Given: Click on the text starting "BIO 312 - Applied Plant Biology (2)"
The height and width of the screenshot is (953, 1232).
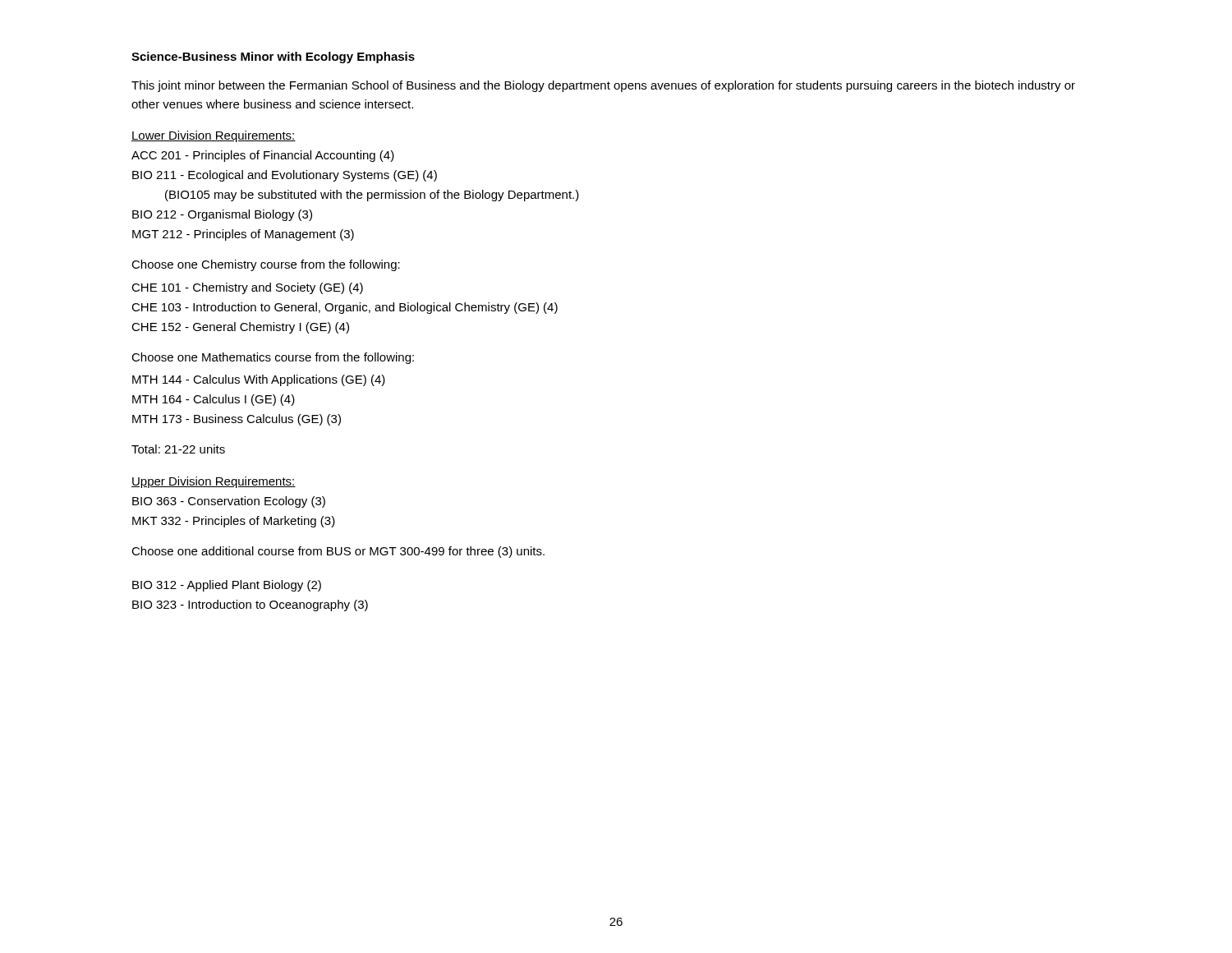Looking at the screenshot, I should coord(227,585).
